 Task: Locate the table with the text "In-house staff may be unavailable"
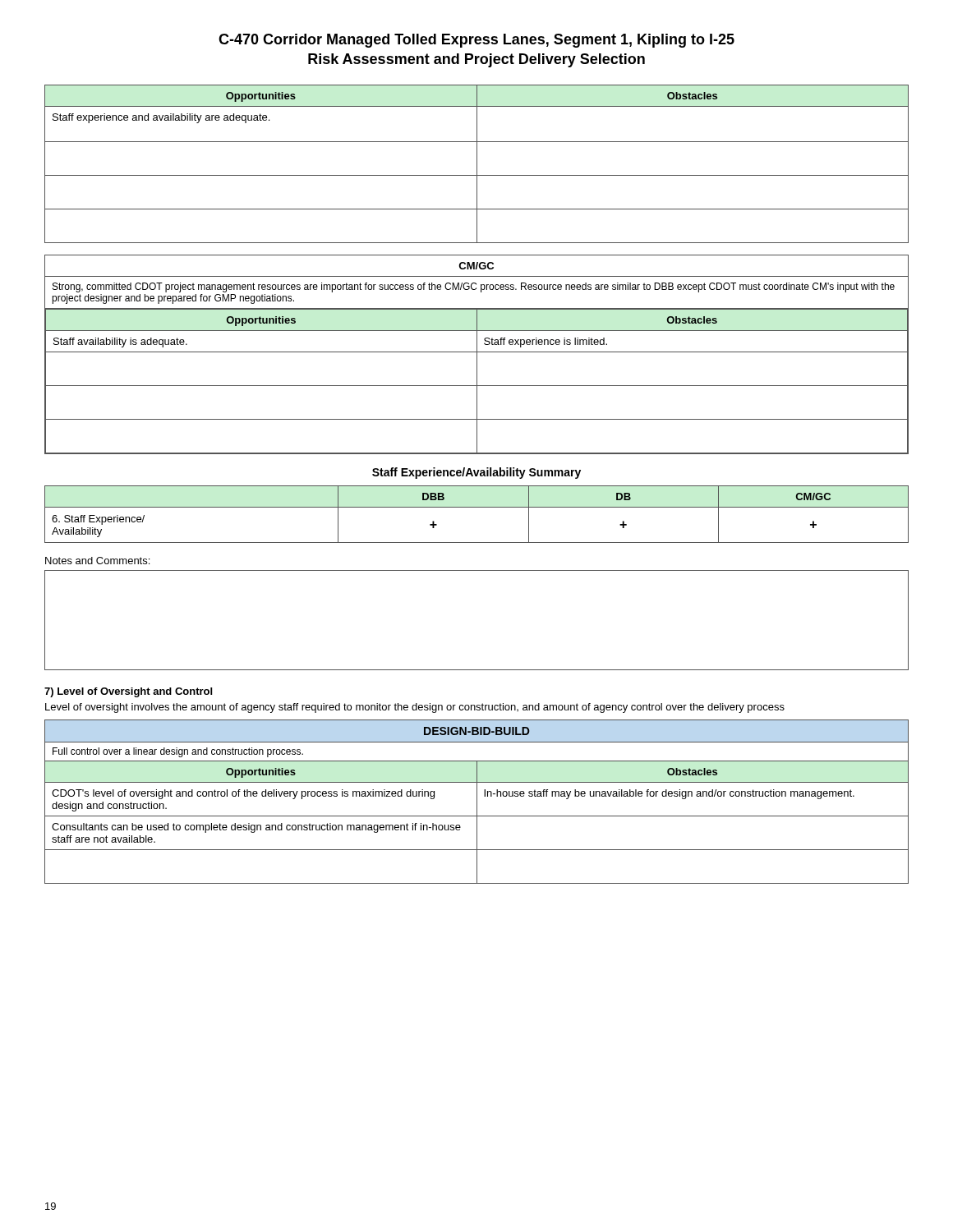[x=476, y=801]
